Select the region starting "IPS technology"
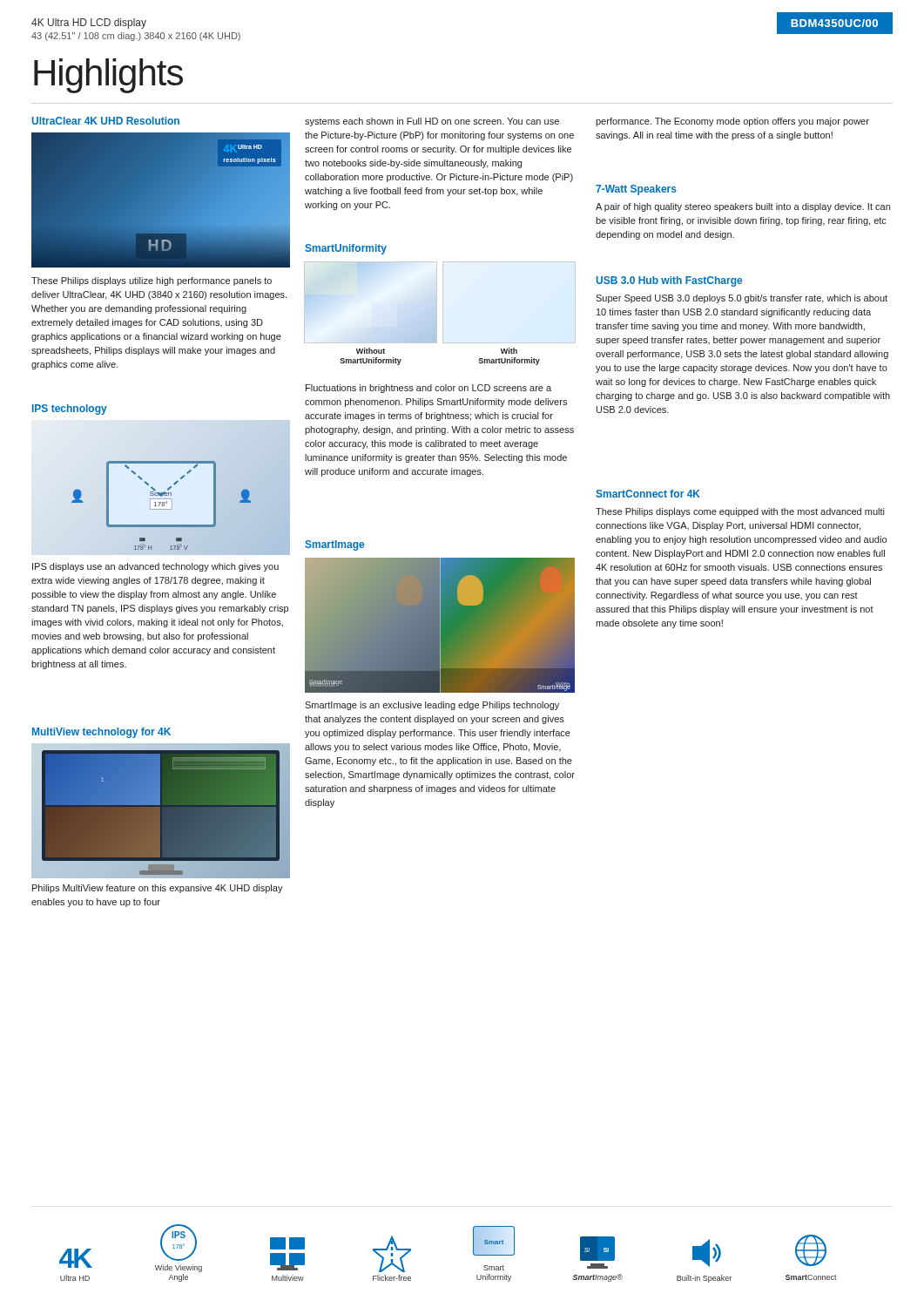This screenshot has width=924, height=1307. point(69,409)
